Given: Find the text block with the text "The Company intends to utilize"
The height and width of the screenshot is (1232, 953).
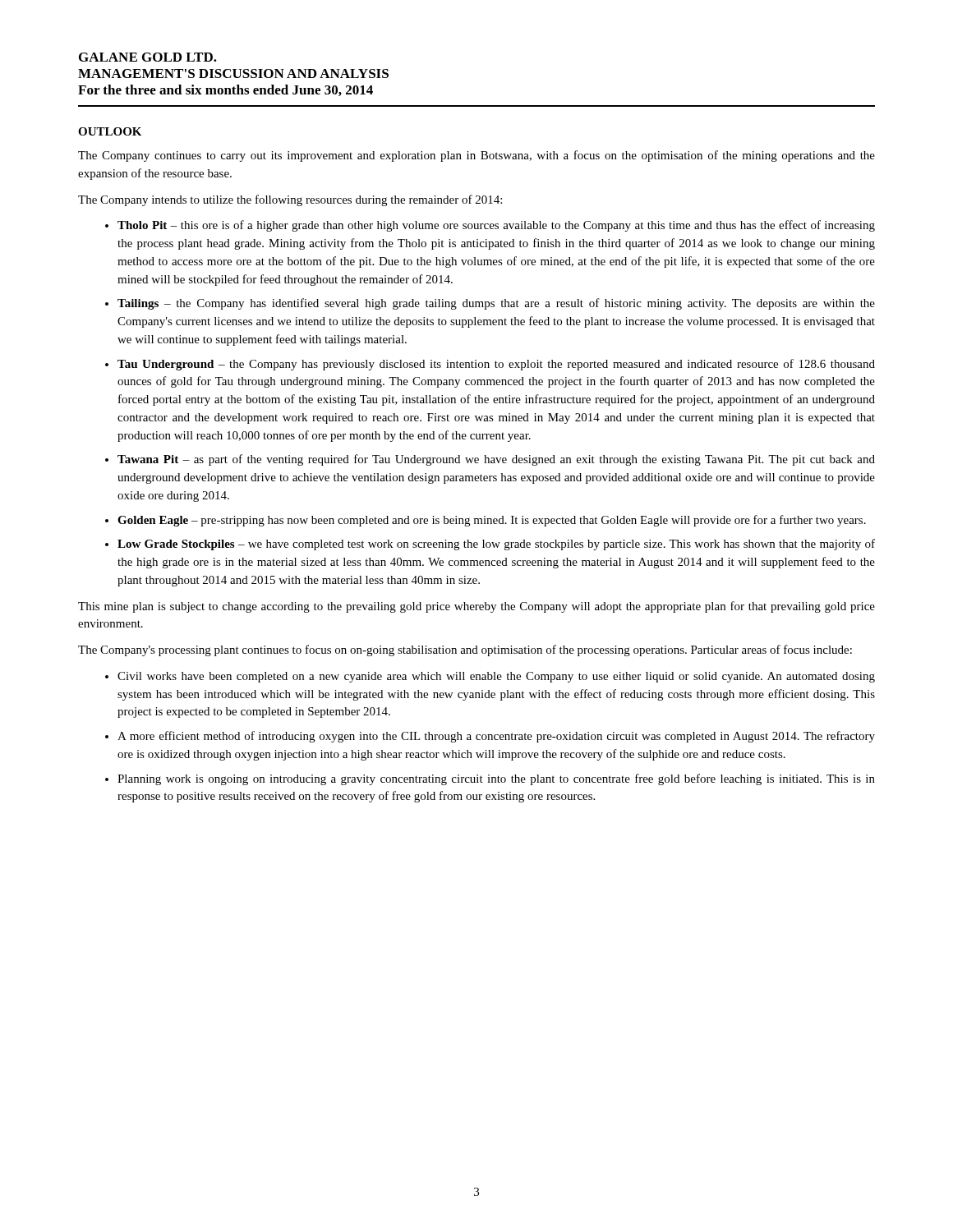Looking at the screenshot, I should click(291, 199).
